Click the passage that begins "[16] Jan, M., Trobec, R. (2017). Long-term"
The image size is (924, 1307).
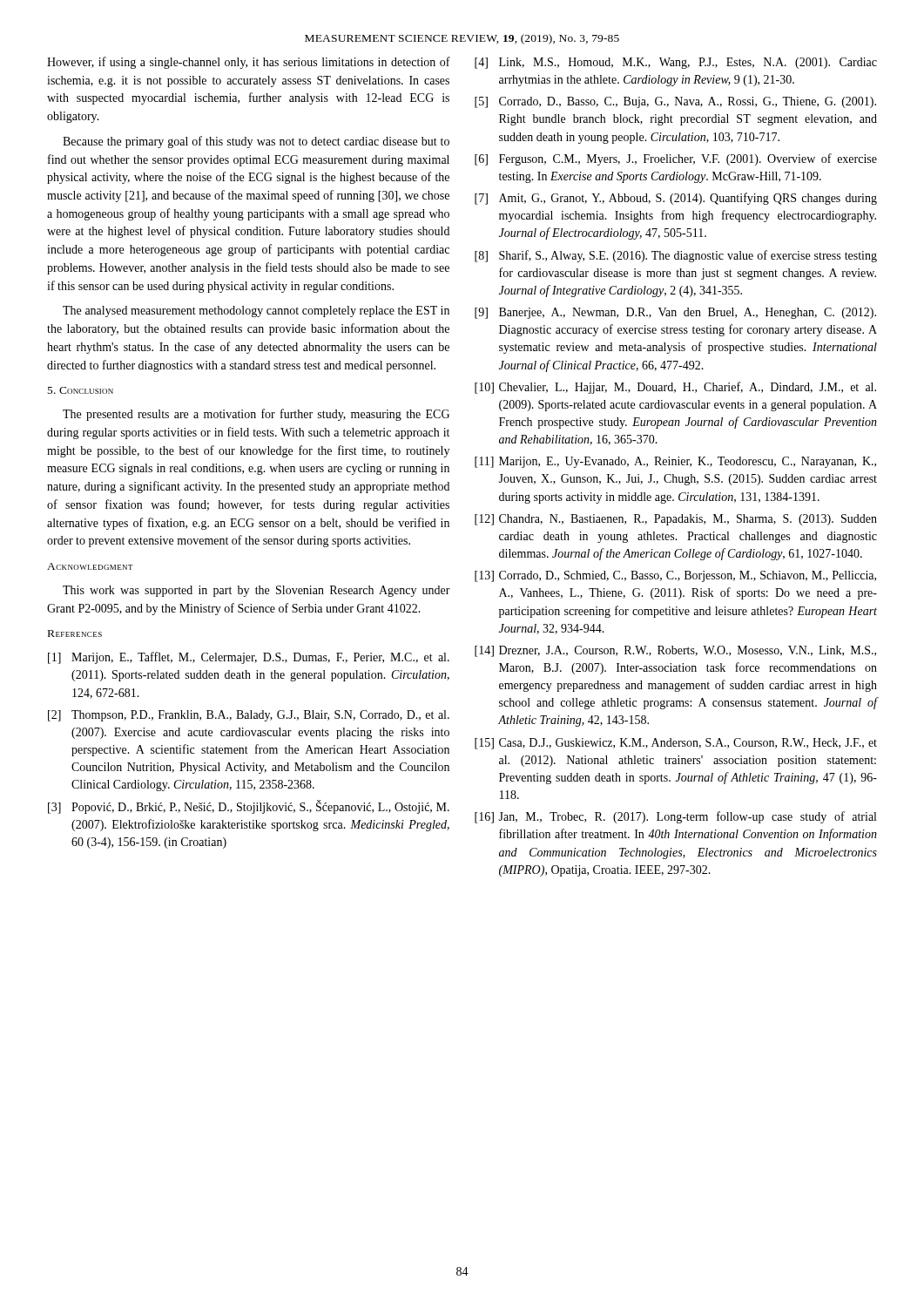(x=676, y=844)
